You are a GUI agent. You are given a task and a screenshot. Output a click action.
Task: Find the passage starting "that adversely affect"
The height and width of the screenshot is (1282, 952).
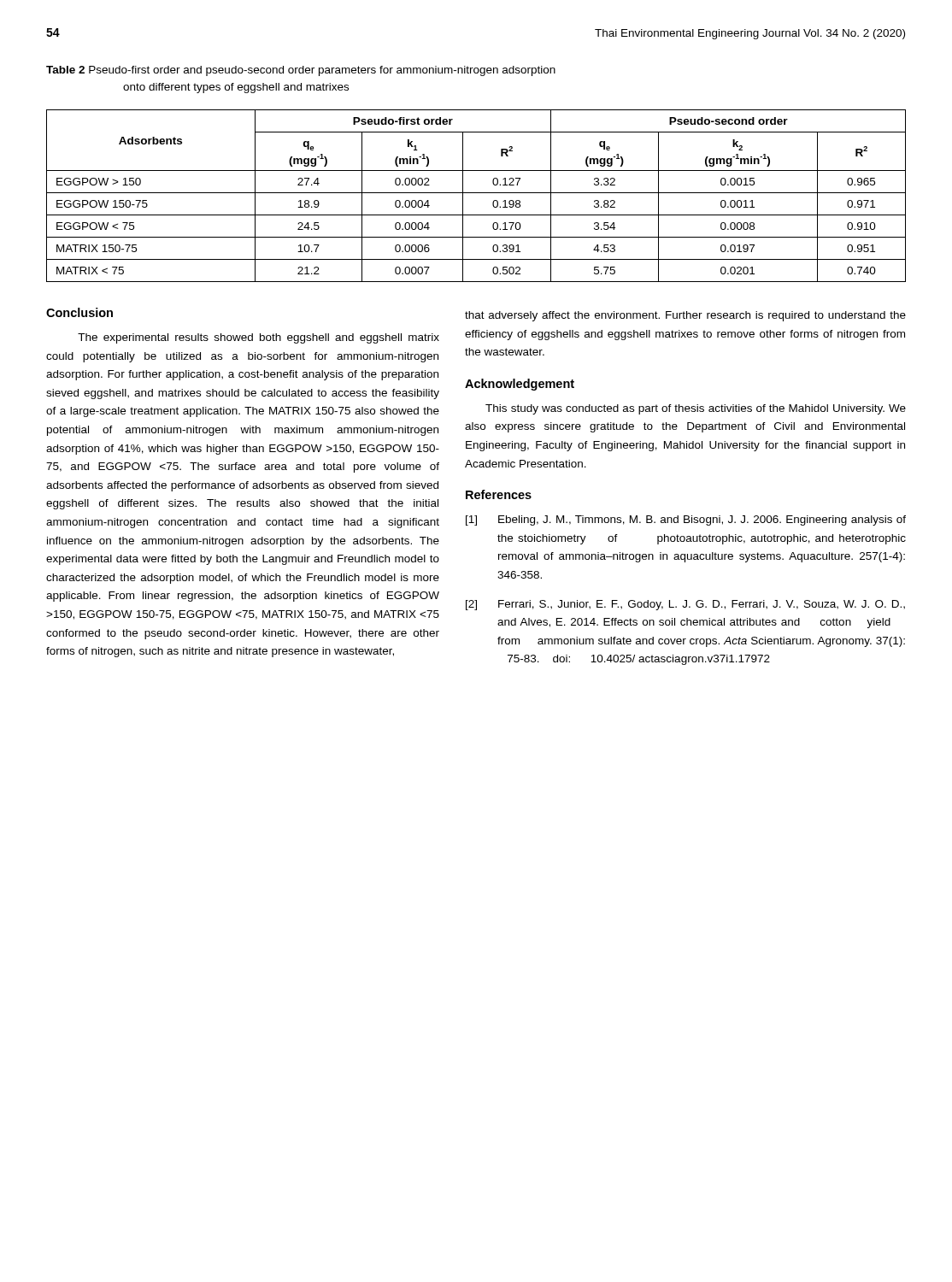tap(685, 333)
